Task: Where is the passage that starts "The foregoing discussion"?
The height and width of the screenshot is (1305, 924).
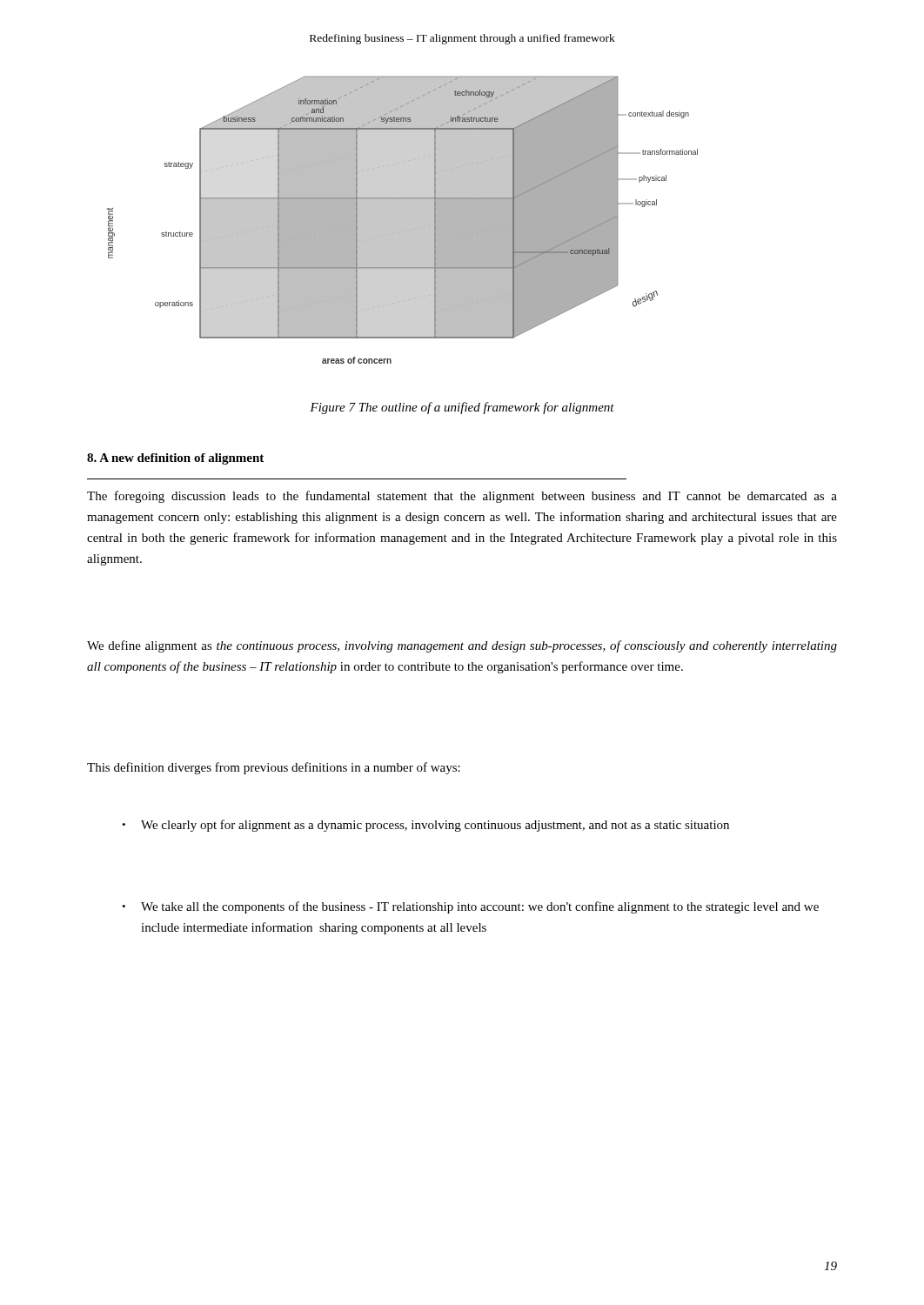Action: pos(462,527)
